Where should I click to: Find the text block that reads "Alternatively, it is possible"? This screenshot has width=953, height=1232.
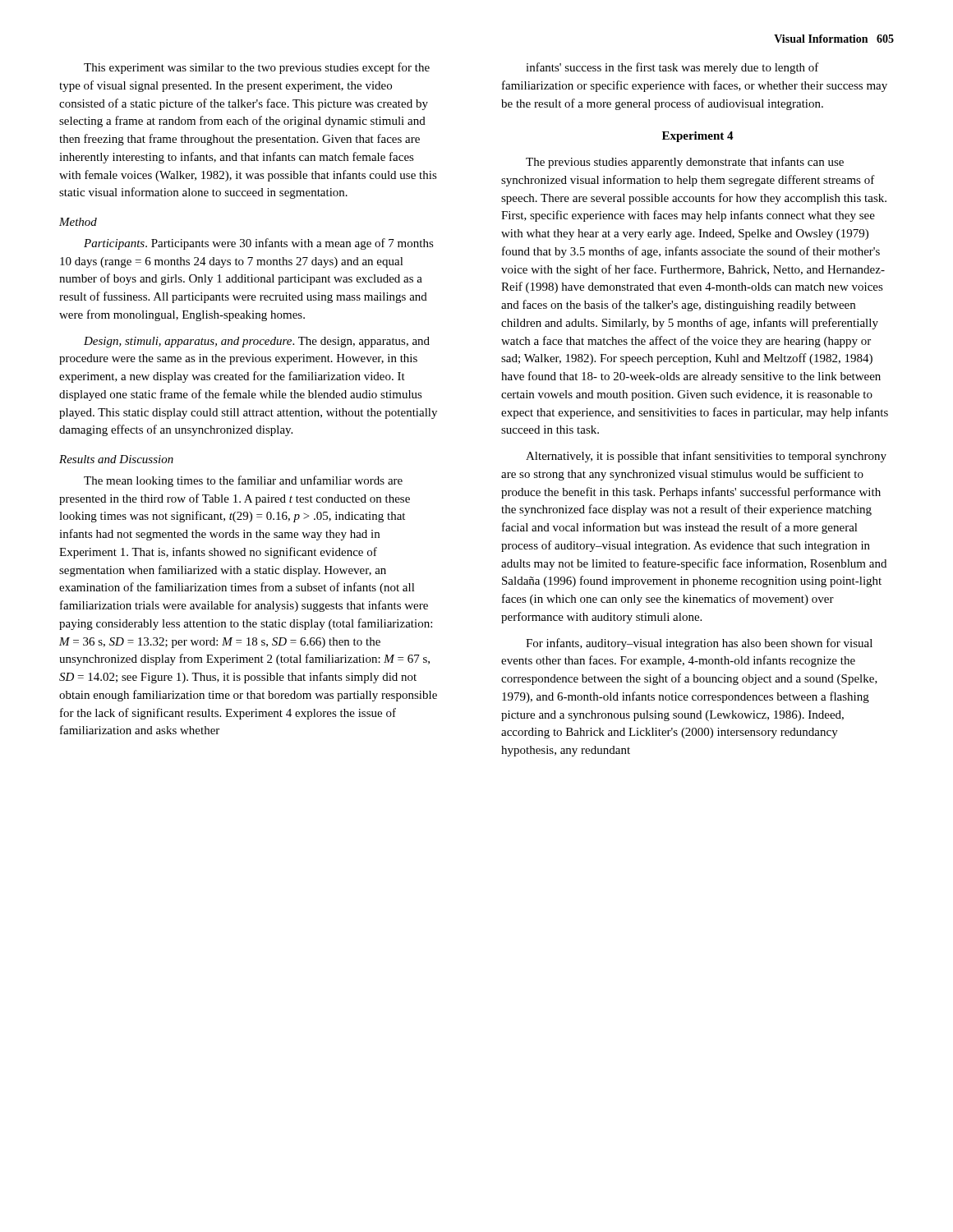pyautogui.click(x=698, y=537)
